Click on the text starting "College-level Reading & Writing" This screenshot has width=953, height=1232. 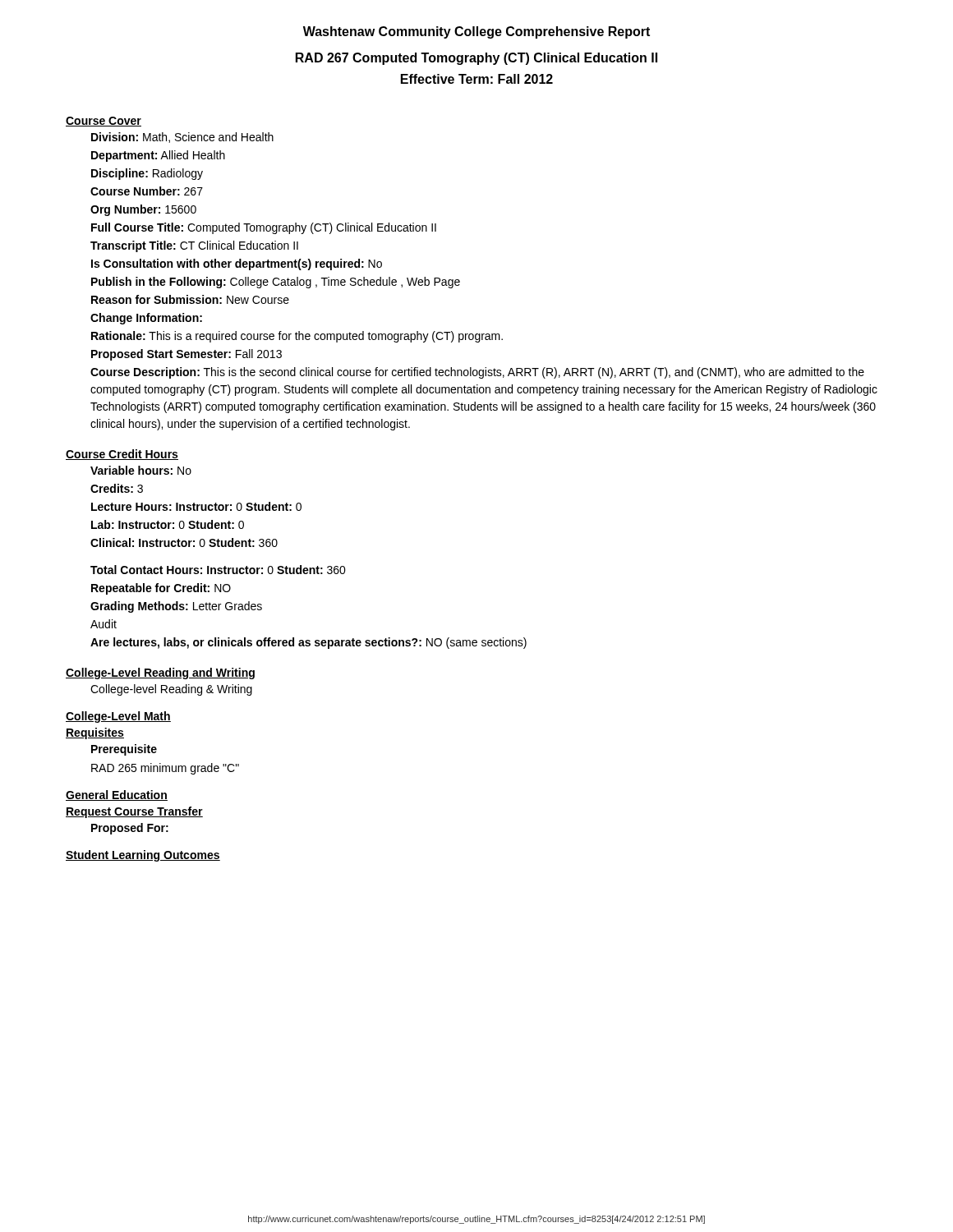click(x=171, y=690)
